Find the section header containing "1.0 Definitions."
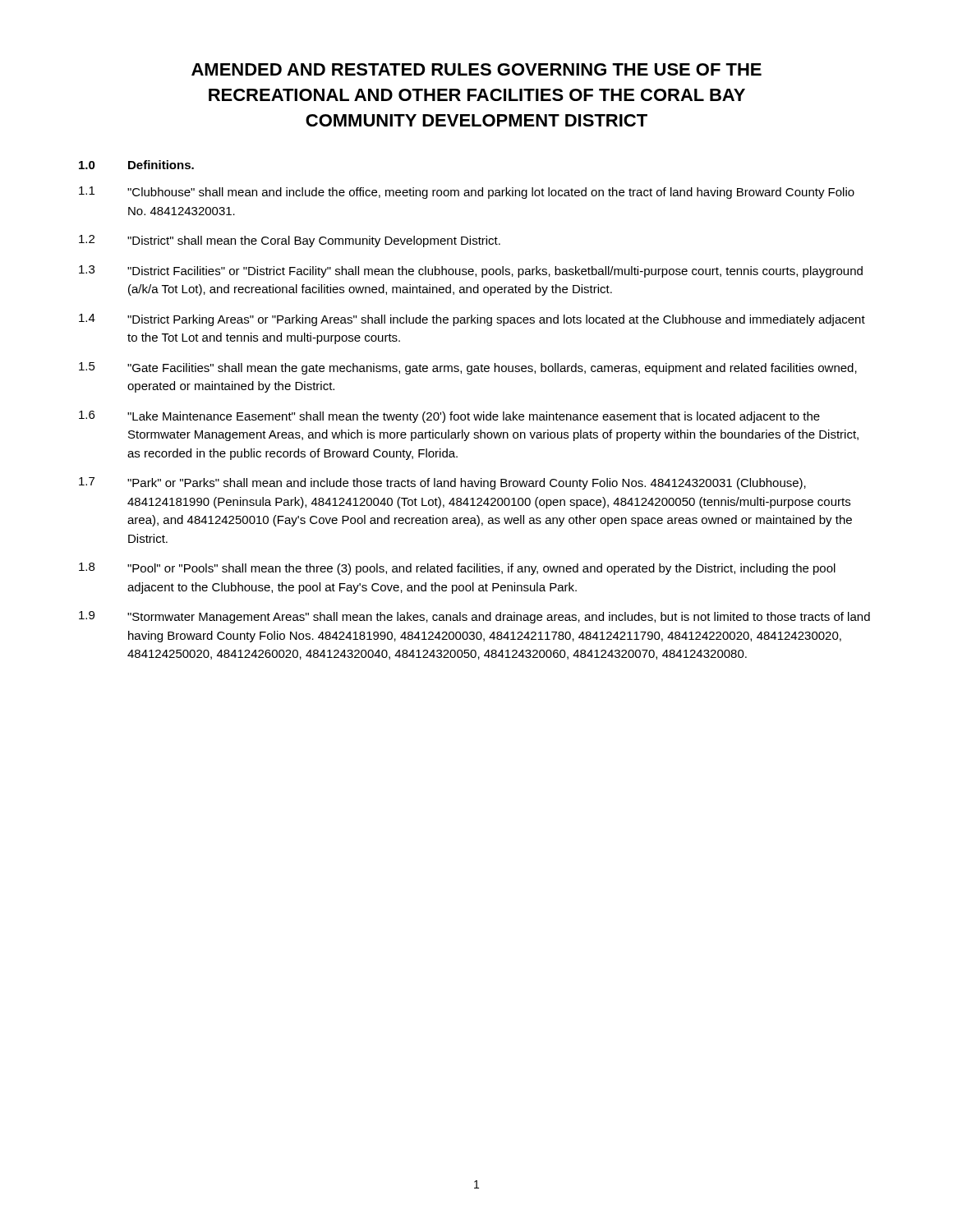Screen dimensions: 1232x953 136,165
